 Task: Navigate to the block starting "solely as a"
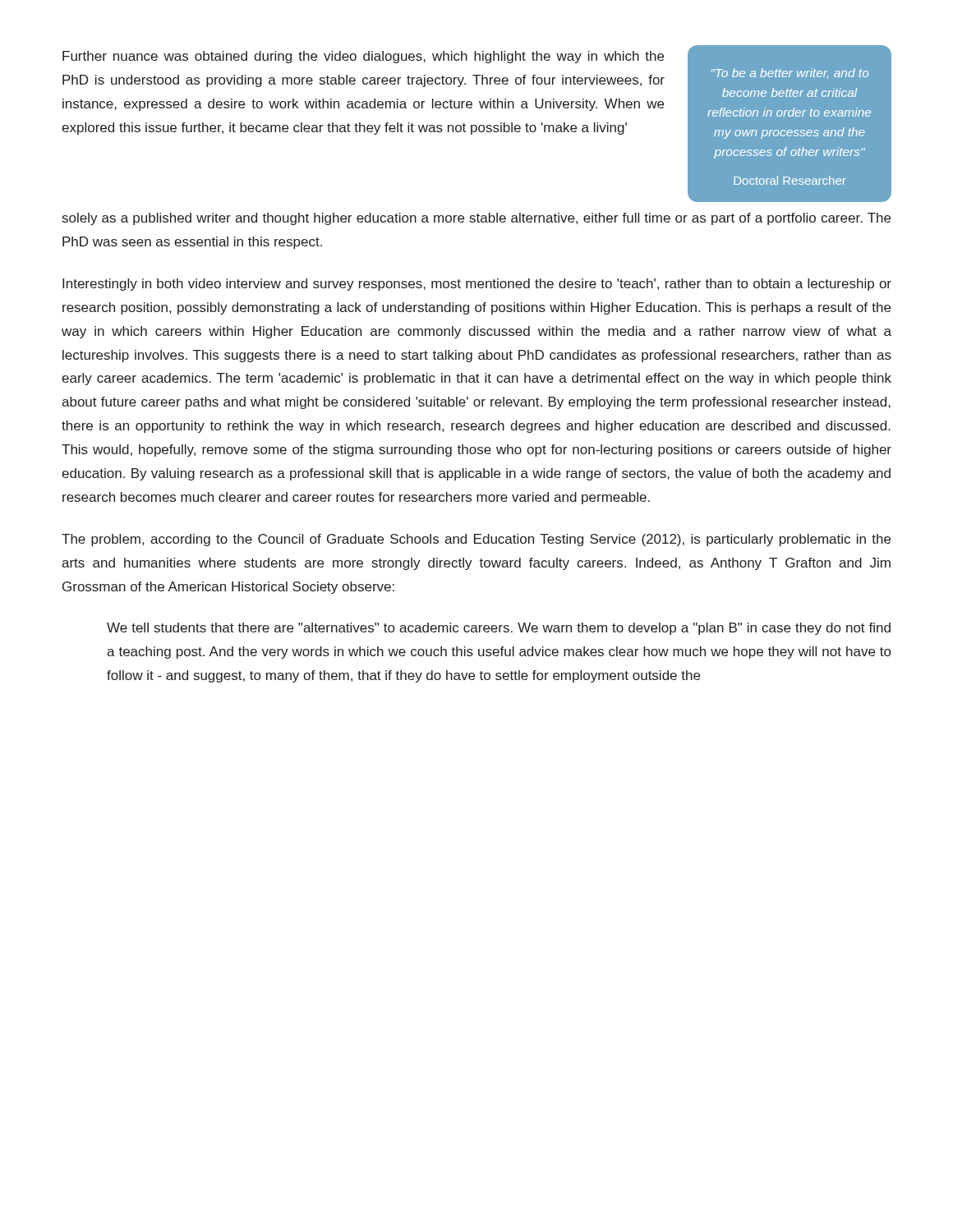point(476,230)
